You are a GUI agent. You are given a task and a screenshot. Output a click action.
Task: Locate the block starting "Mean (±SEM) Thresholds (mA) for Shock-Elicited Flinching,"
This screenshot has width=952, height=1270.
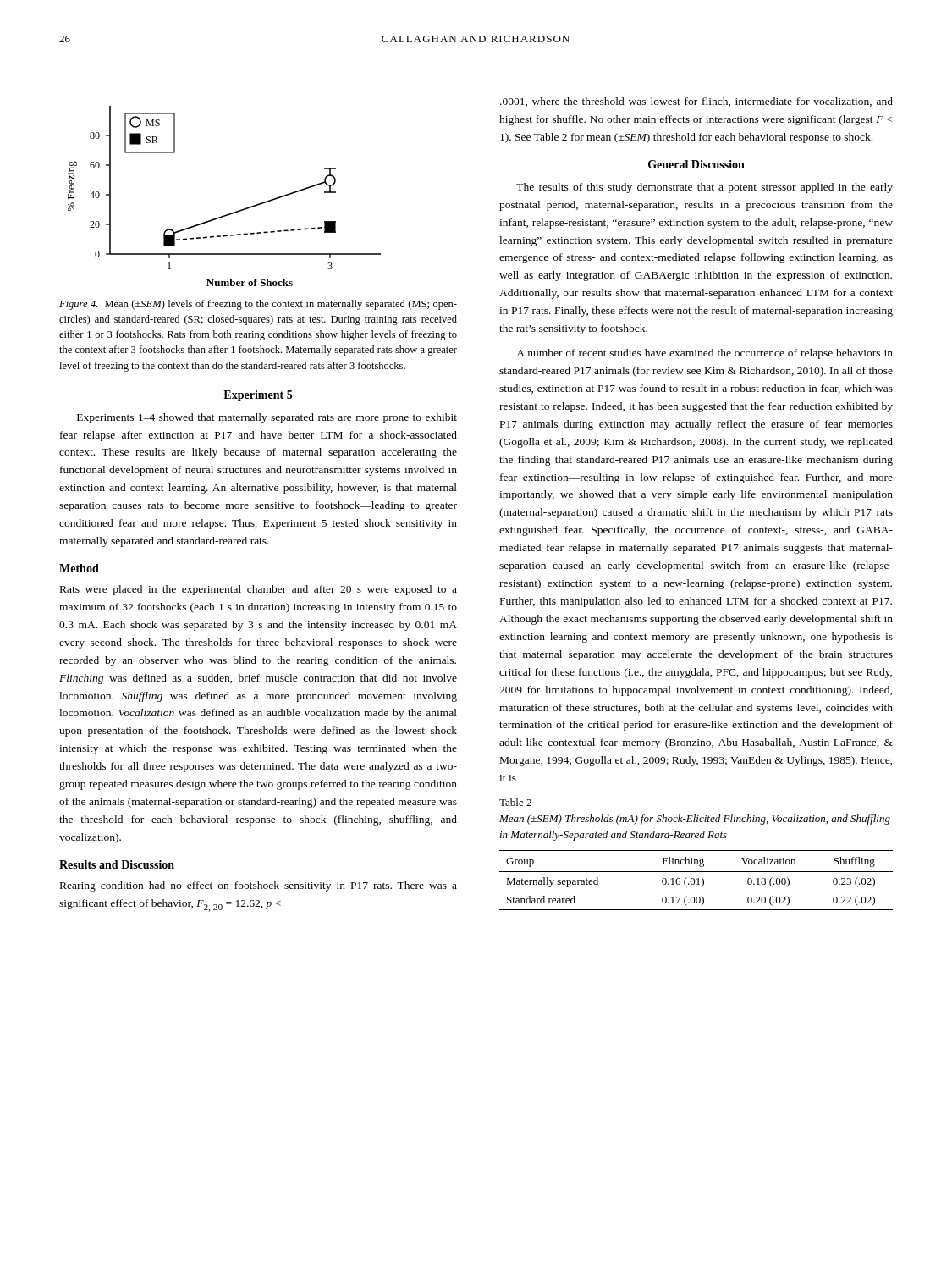695,826
